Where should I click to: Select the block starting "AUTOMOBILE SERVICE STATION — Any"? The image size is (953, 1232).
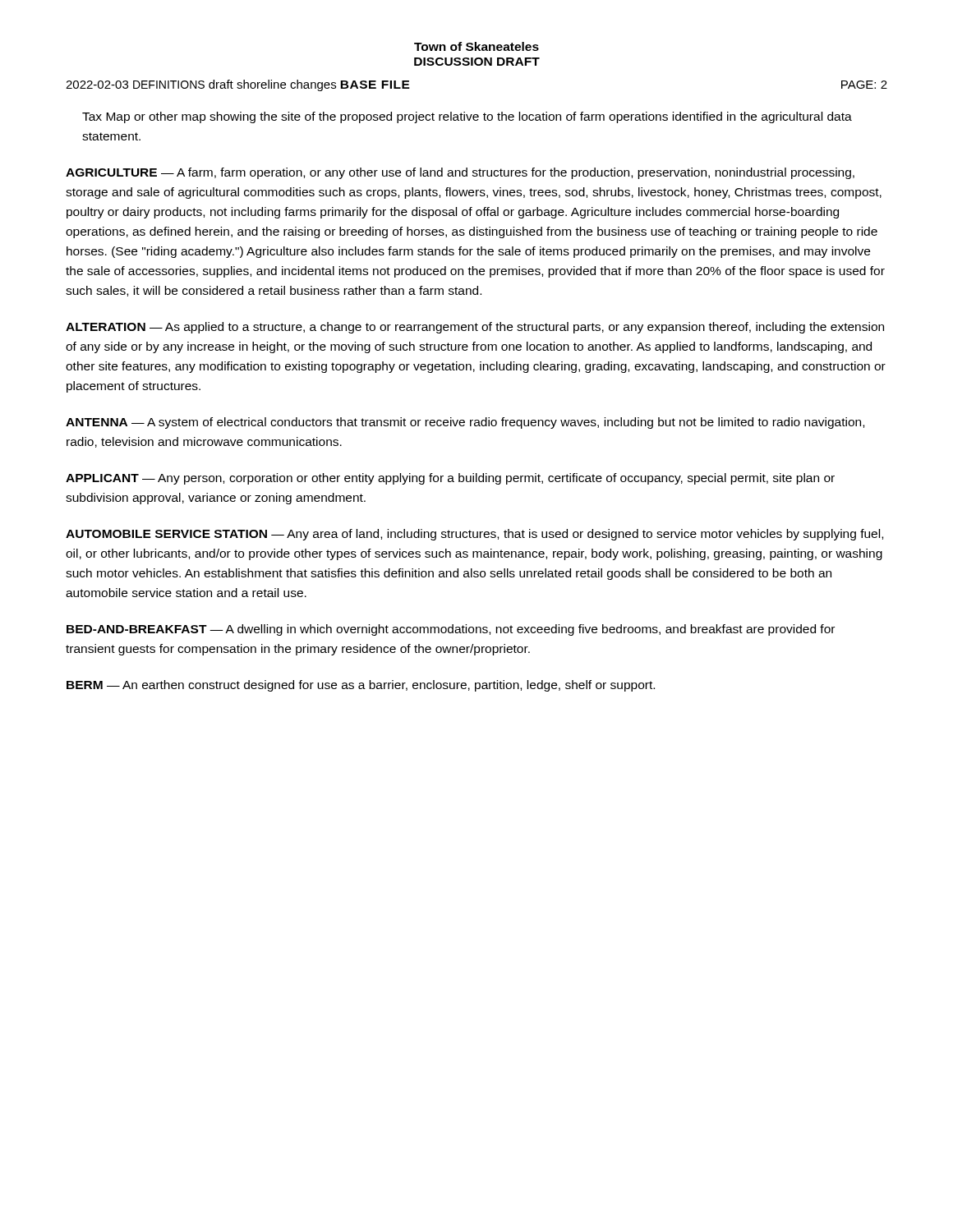475,563
